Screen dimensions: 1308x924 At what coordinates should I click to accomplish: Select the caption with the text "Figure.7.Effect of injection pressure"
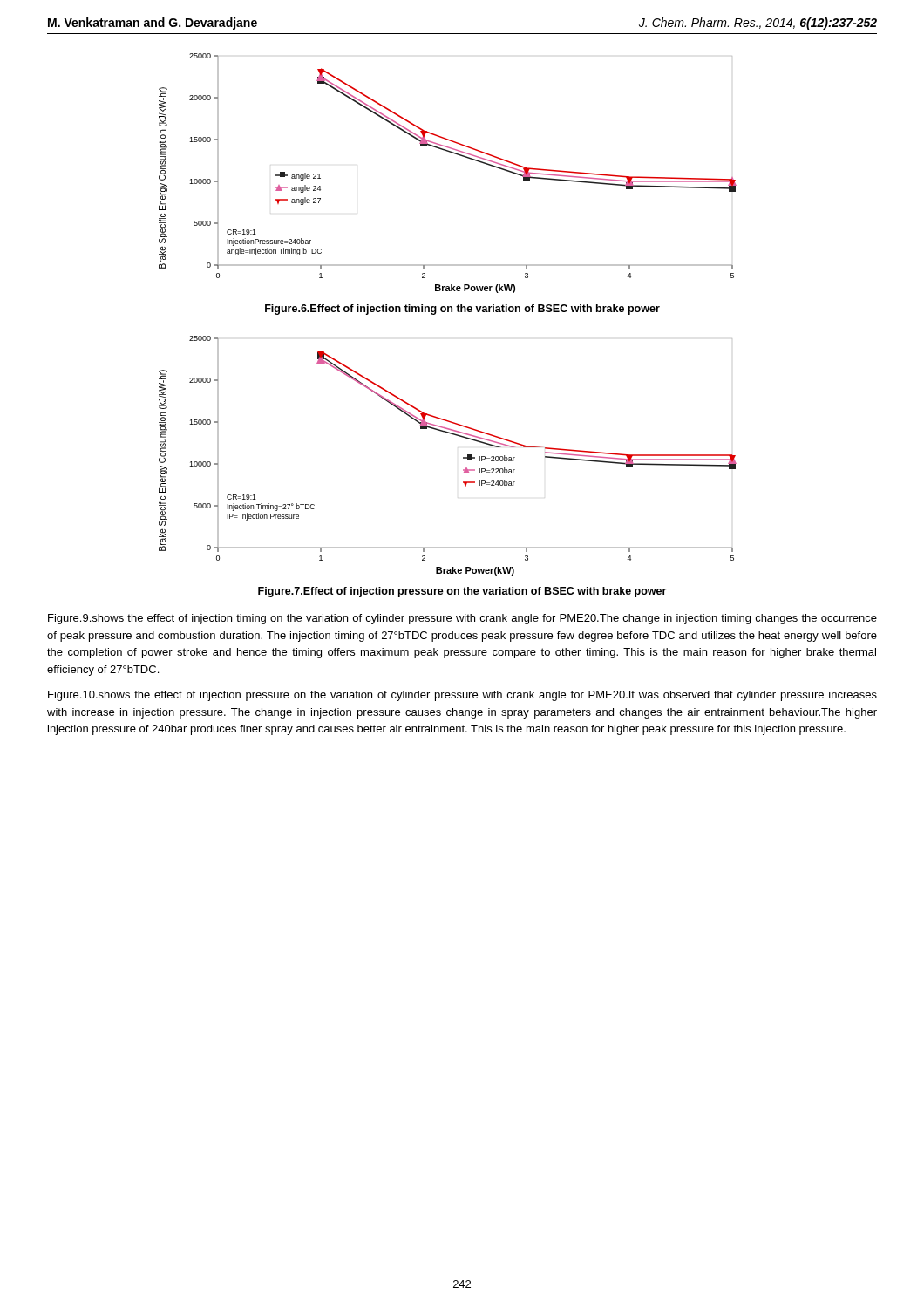(x=462, y=591)
